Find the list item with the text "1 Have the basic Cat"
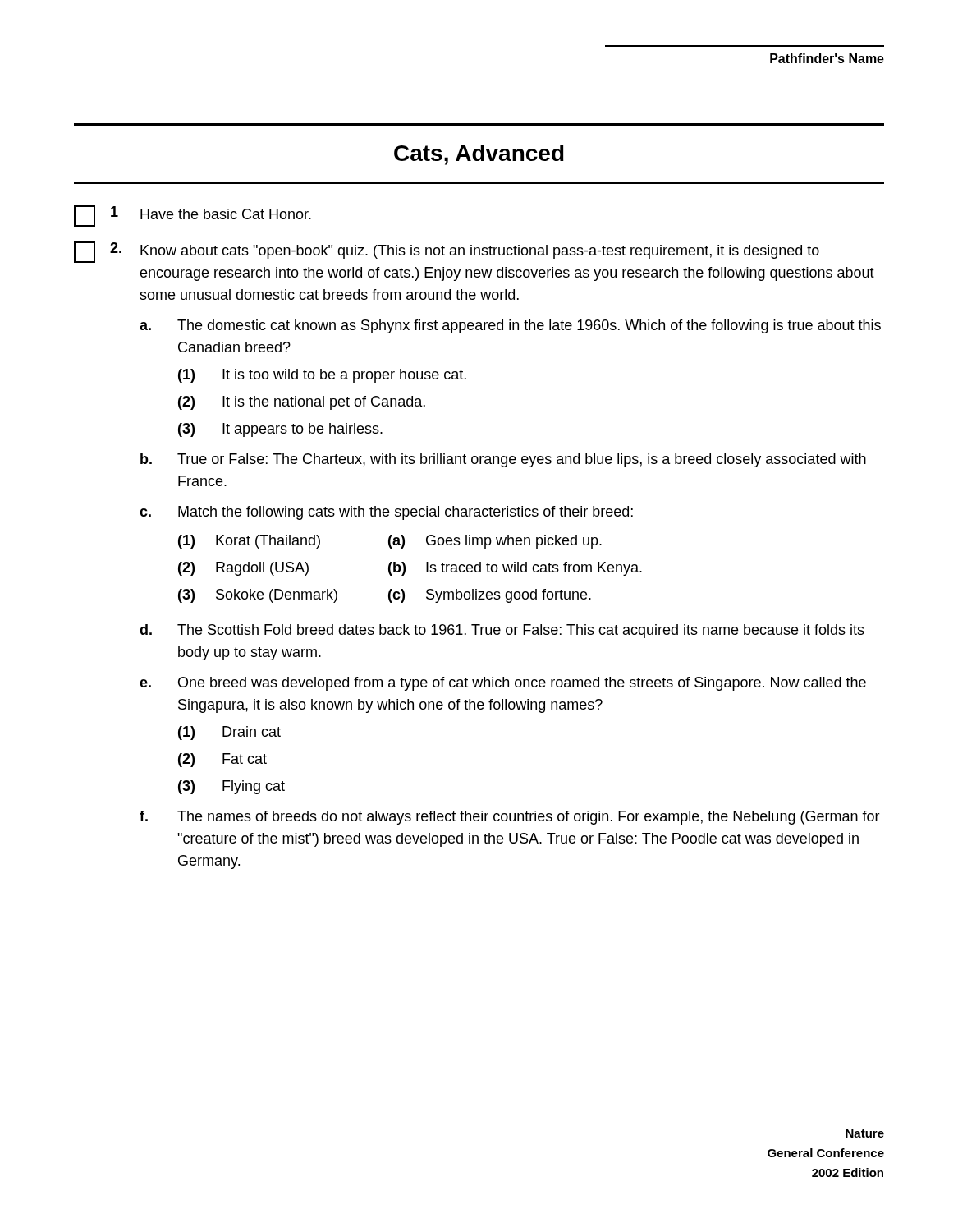The width and height of the screenshot is (958, 1232). coord(193,216)
